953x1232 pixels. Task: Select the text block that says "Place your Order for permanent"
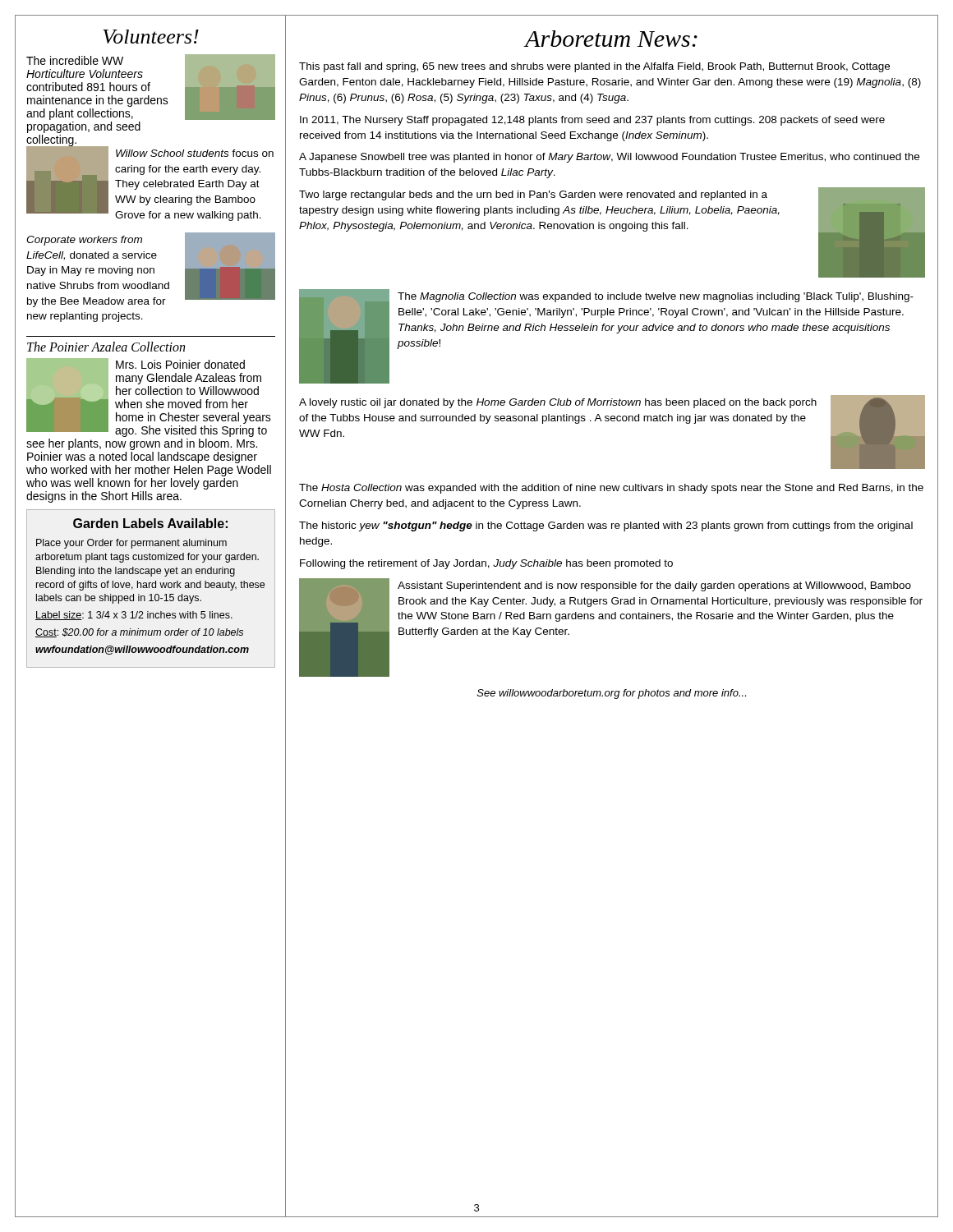coord(151,597)
